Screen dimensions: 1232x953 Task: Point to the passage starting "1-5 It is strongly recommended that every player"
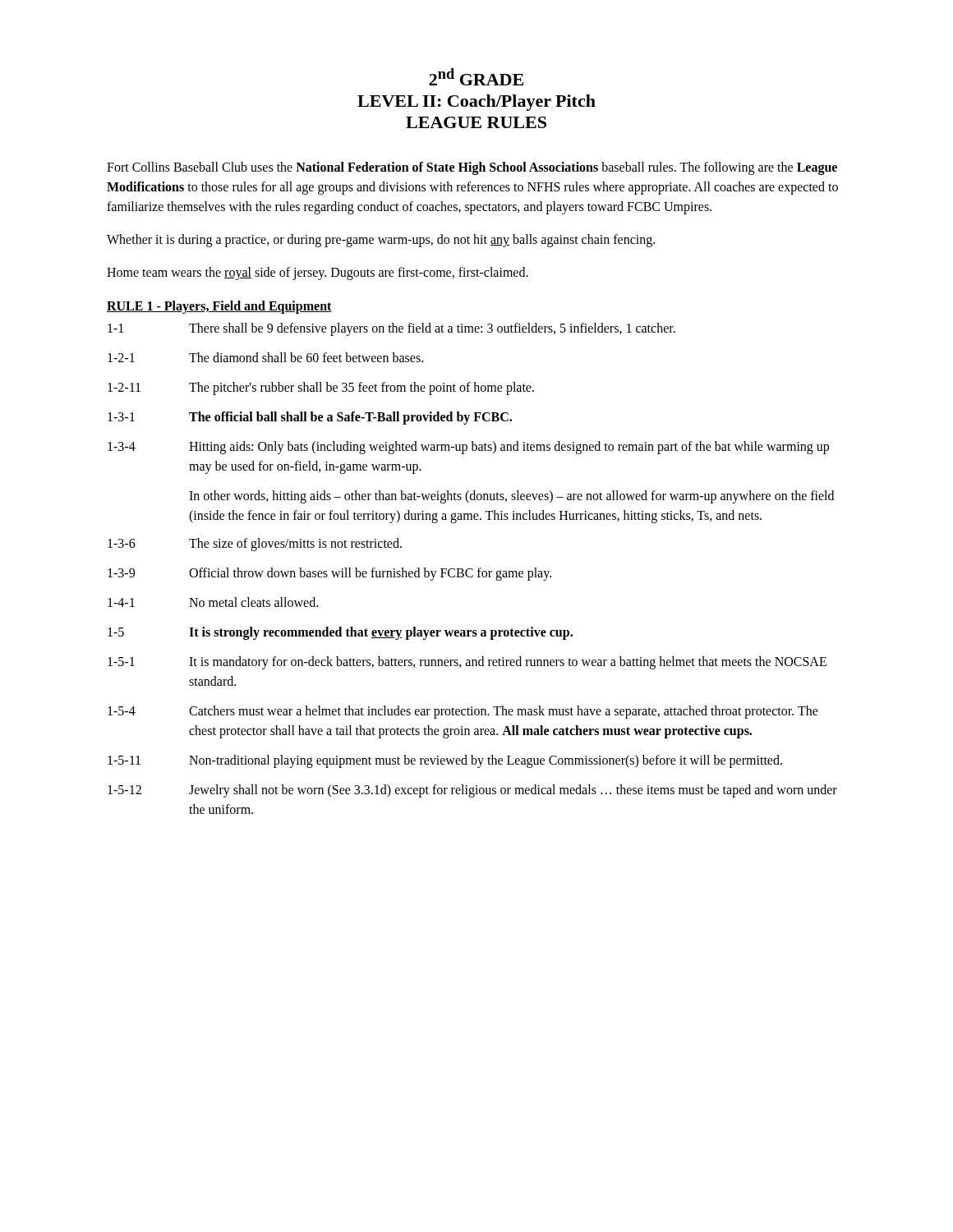476,633
